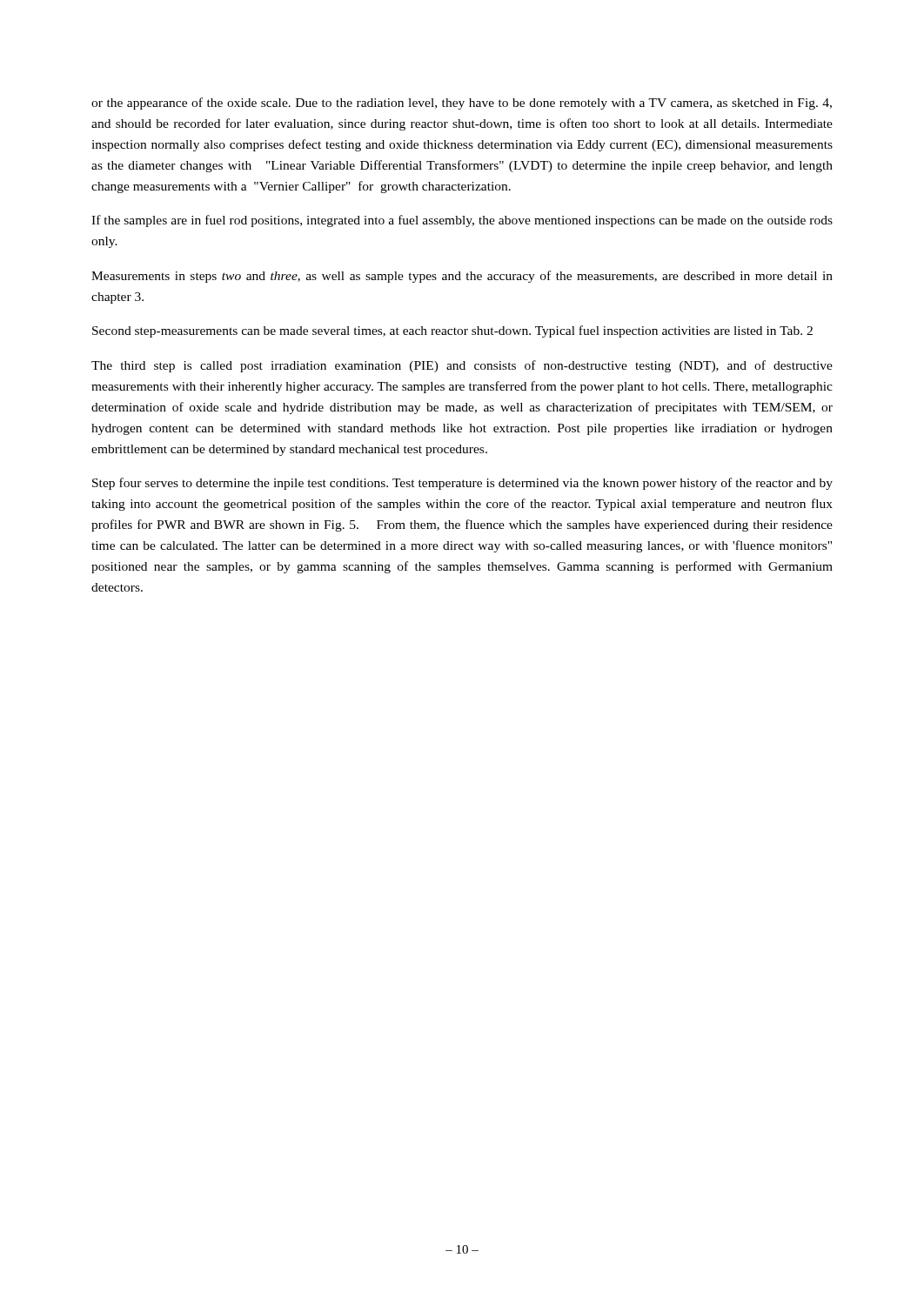This screenshot has height=1305, width=924.
Task: Select the text block that says "If the samples are in"
Action: pyautogui.click(x=462, y=231)
